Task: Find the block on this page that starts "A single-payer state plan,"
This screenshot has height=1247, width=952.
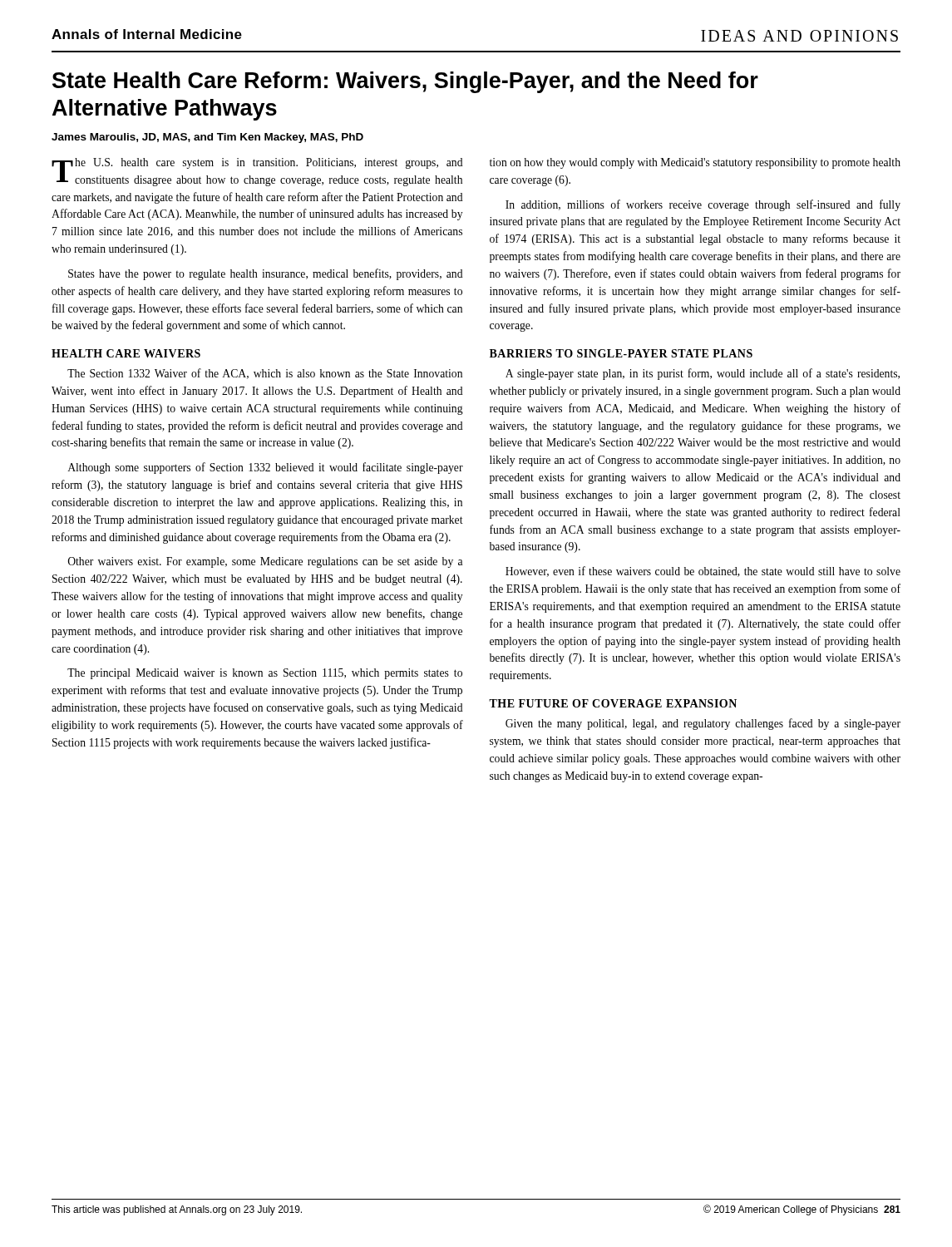Action: pos(695,460)
